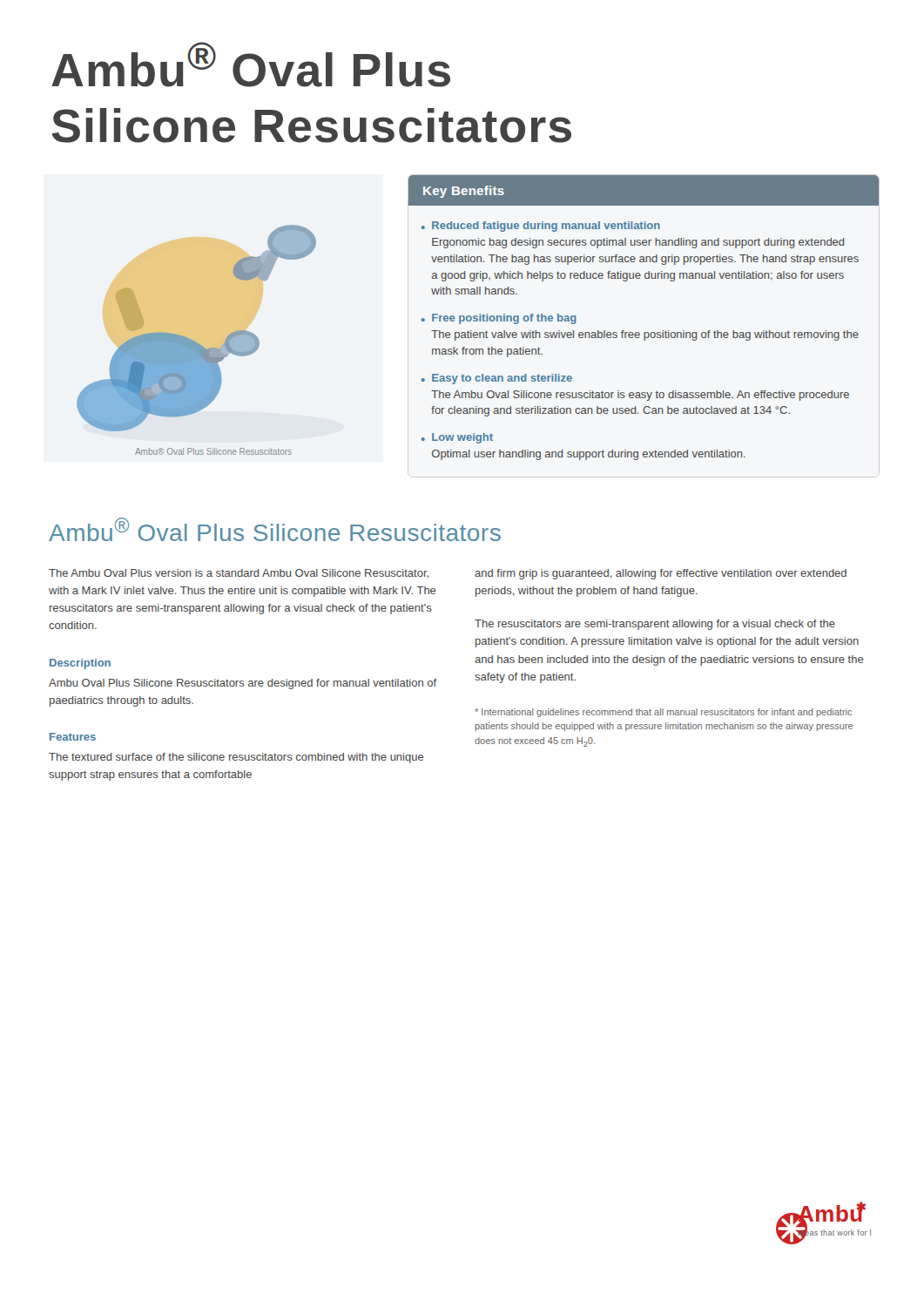This screenshot has height=1307, width=924.
Task: Navigate to the text block starting "• Low weight Optimal user handling and"
Action: coord(583,446)
